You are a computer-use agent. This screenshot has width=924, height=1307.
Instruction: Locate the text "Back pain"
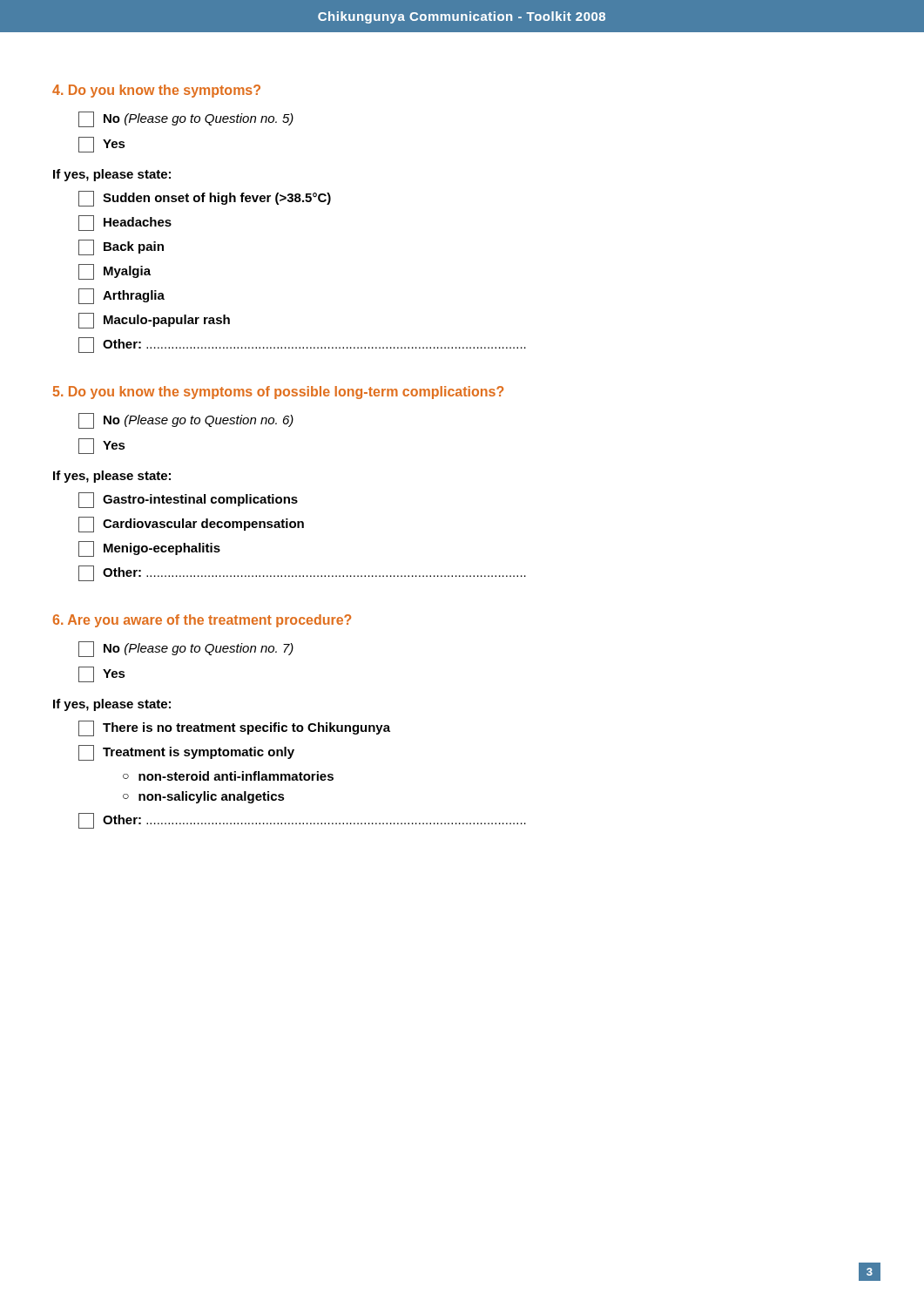pos(121,247)
